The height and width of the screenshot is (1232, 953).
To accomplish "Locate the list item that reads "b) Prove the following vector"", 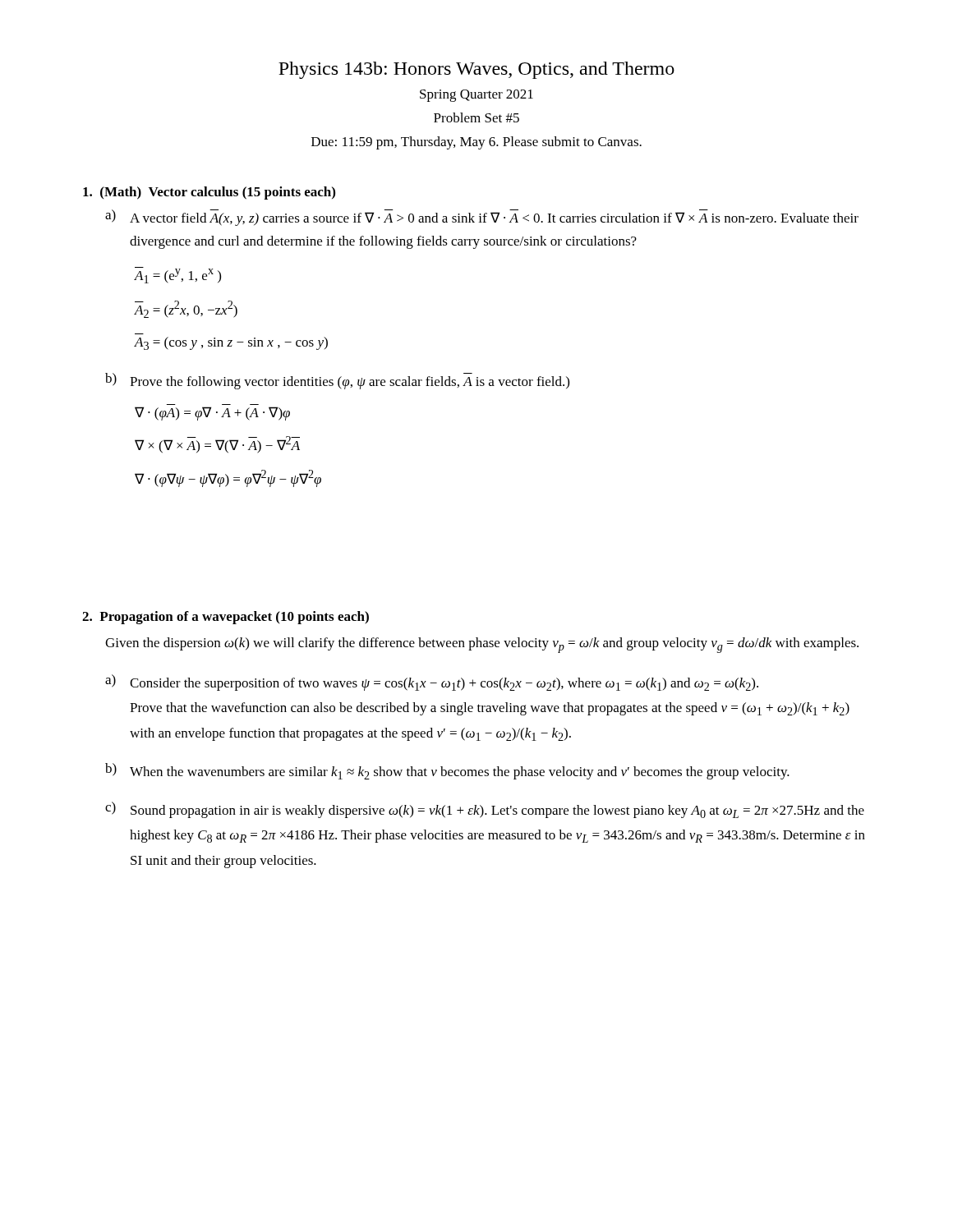I will [337, 381].
